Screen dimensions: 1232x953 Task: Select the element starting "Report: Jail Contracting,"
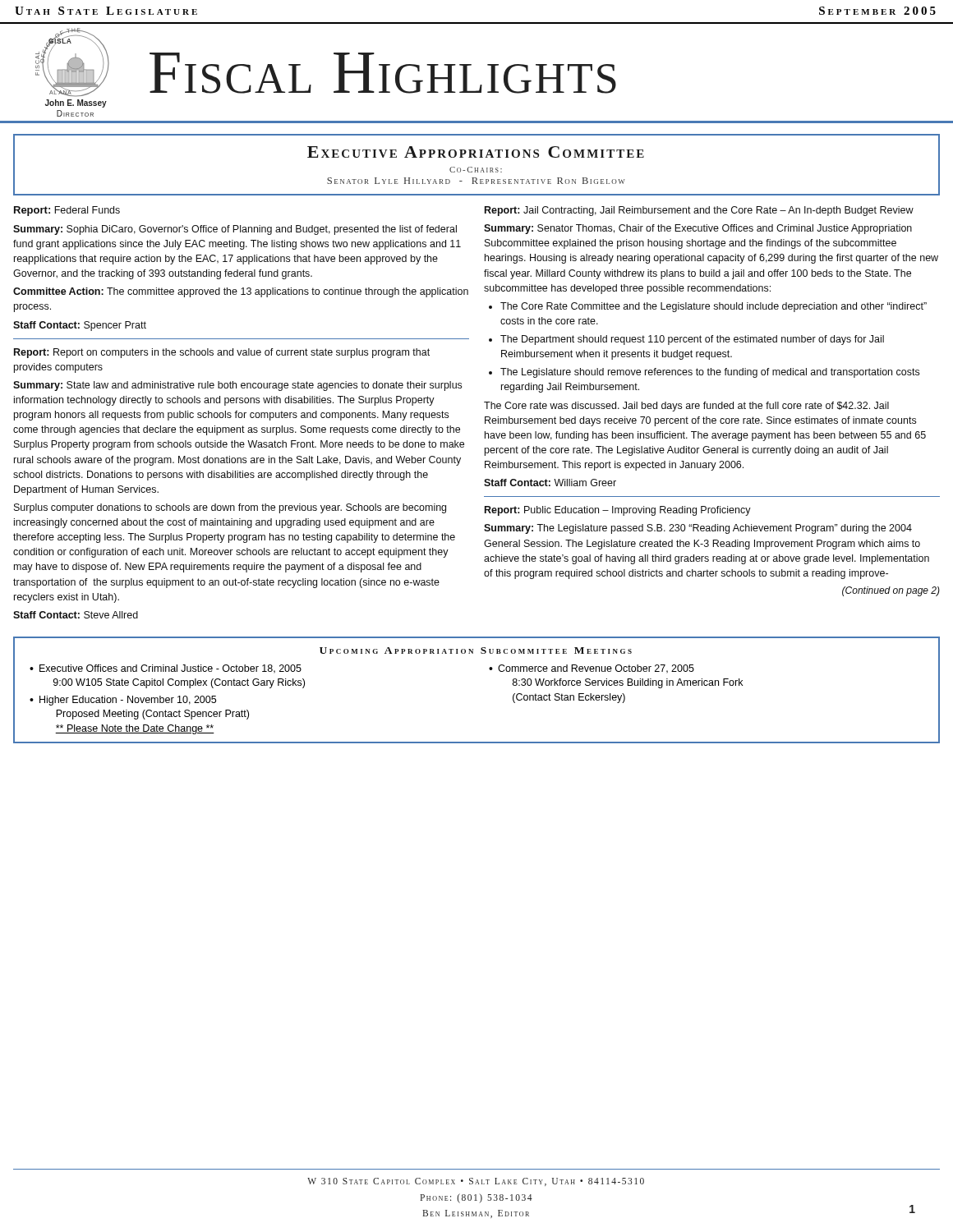click(x=712, y=347)
